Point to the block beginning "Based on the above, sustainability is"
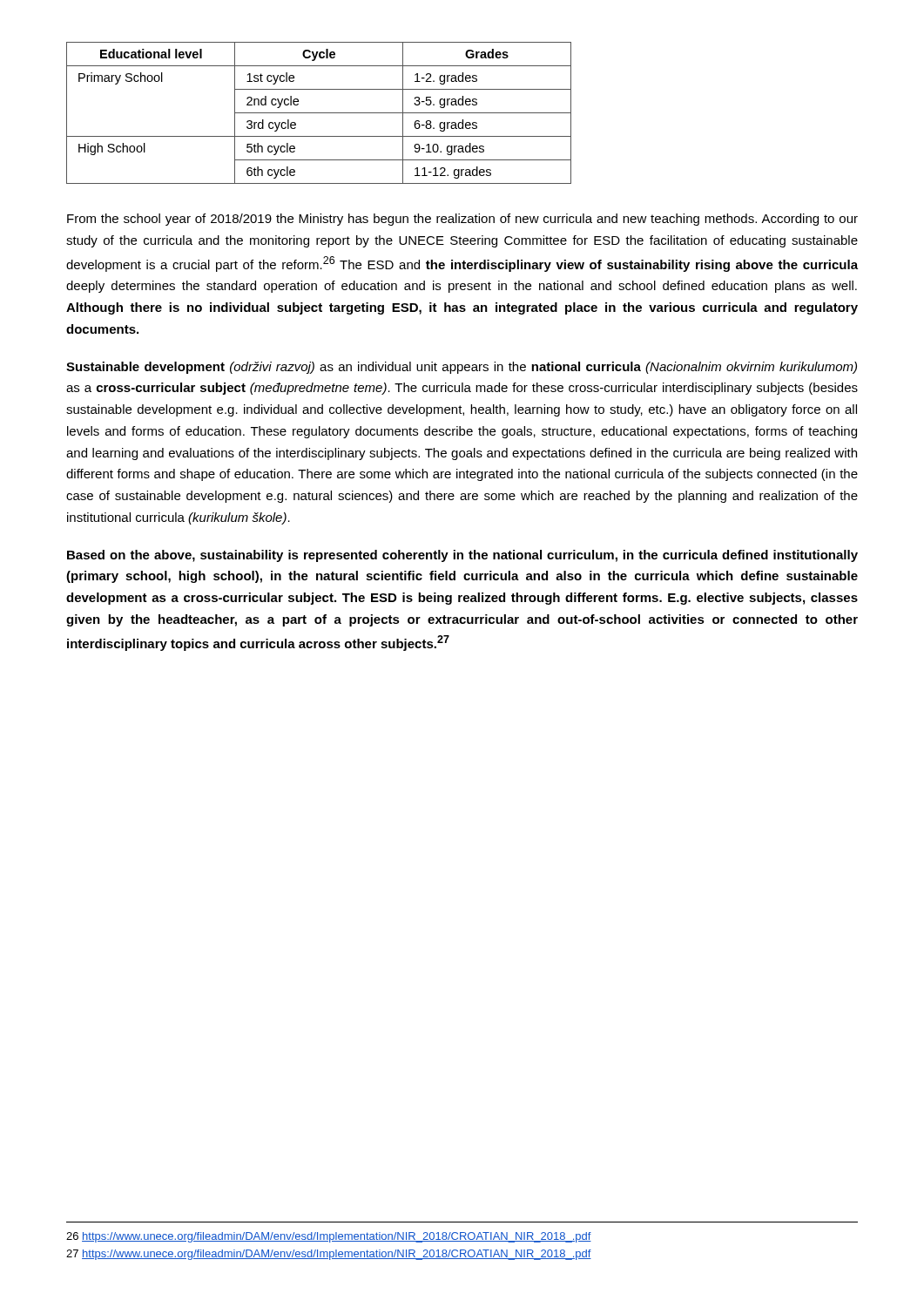Image resolution: width=924 pixels, height=1307 pixels. pyautogui.click(x=462, y=599)
